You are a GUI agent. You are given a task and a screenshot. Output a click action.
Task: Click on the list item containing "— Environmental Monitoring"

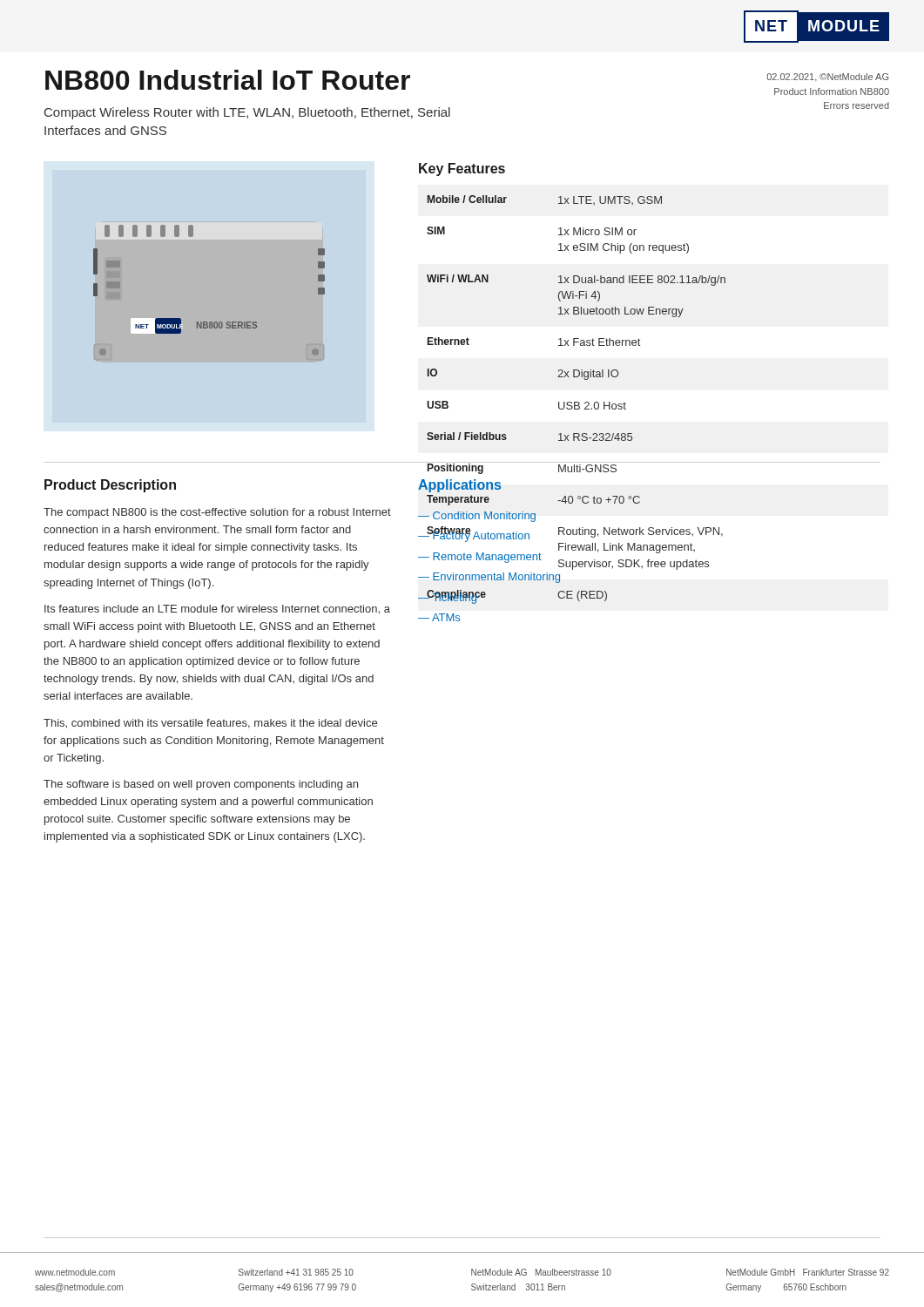(489, 577)
